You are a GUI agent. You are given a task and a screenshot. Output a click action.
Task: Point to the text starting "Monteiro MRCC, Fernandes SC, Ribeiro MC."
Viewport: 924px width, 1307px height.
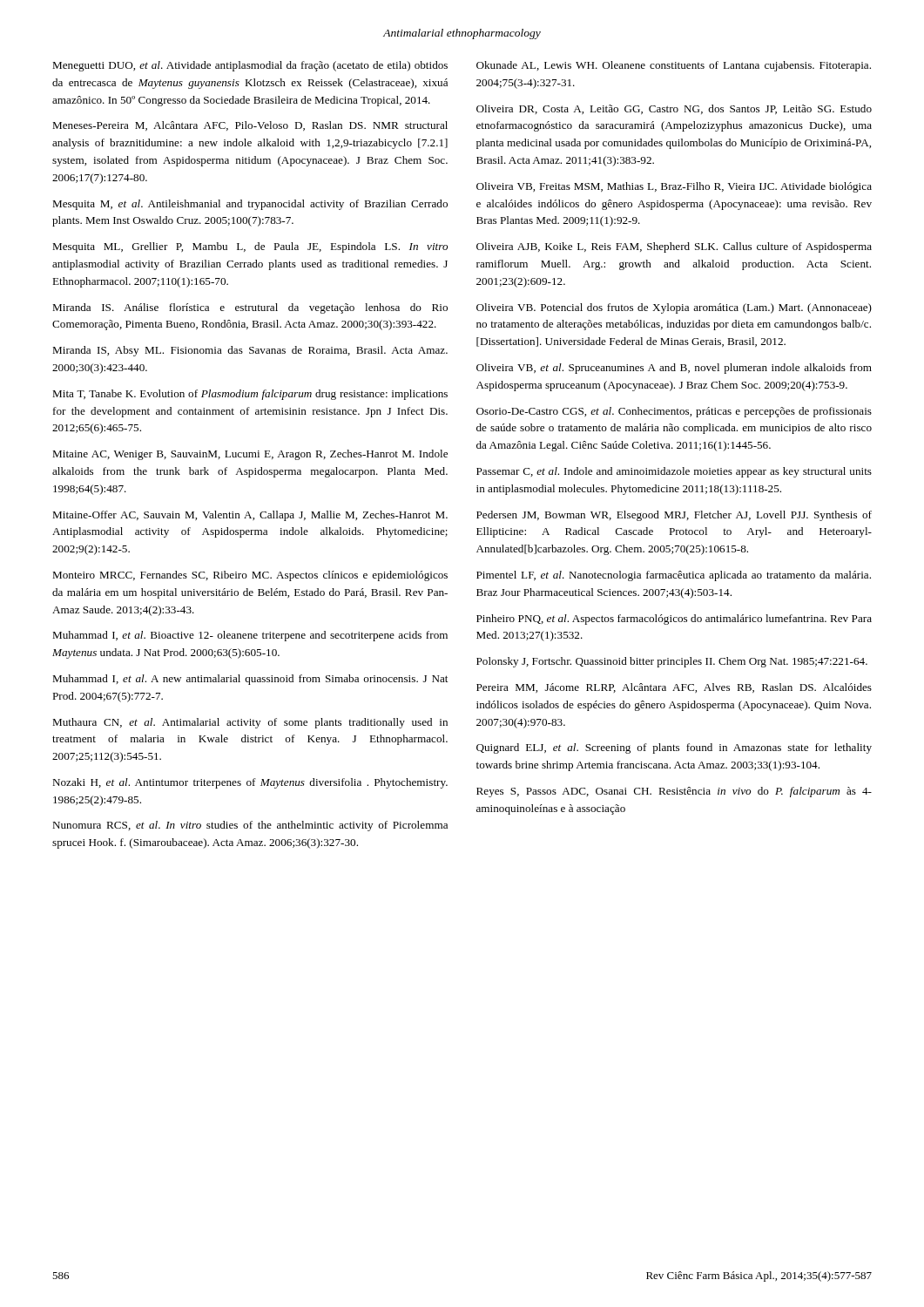(250, 592)
